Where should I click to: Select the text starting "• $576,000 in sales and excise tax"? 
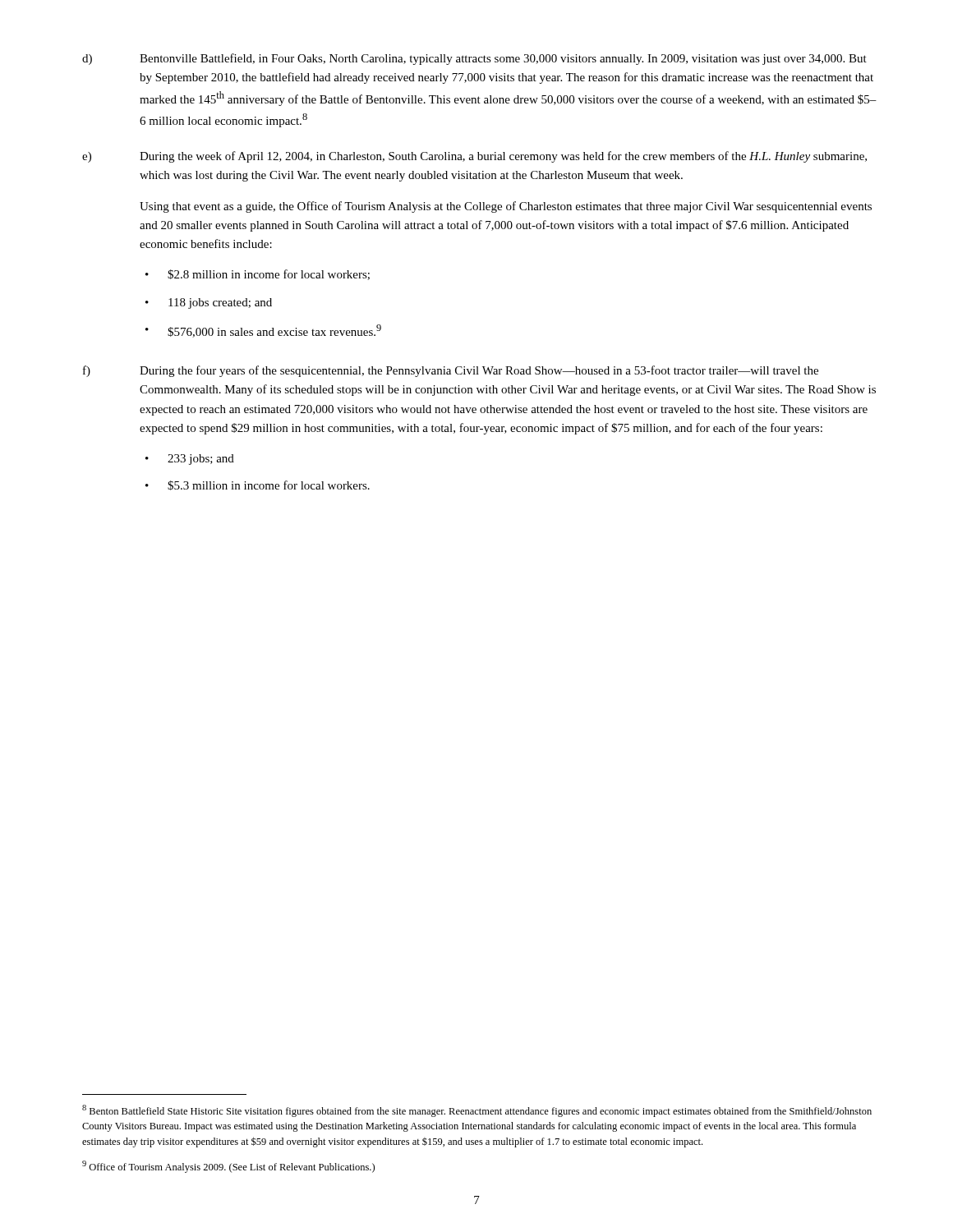[x=263, y=331]
